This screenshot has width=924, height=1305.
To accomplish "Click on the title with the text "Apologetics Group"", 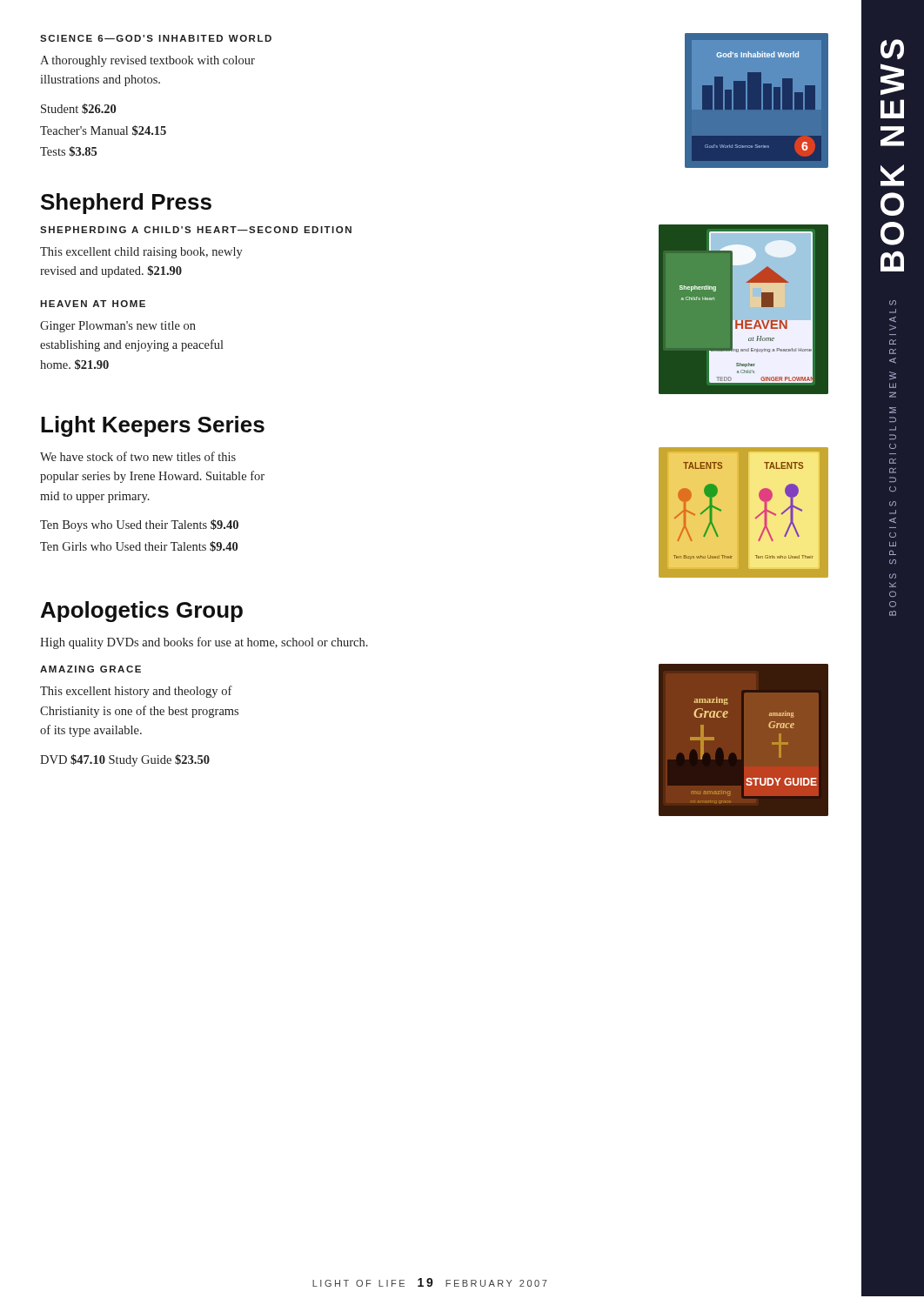I will pyautogui.click(x=142, y=610).
